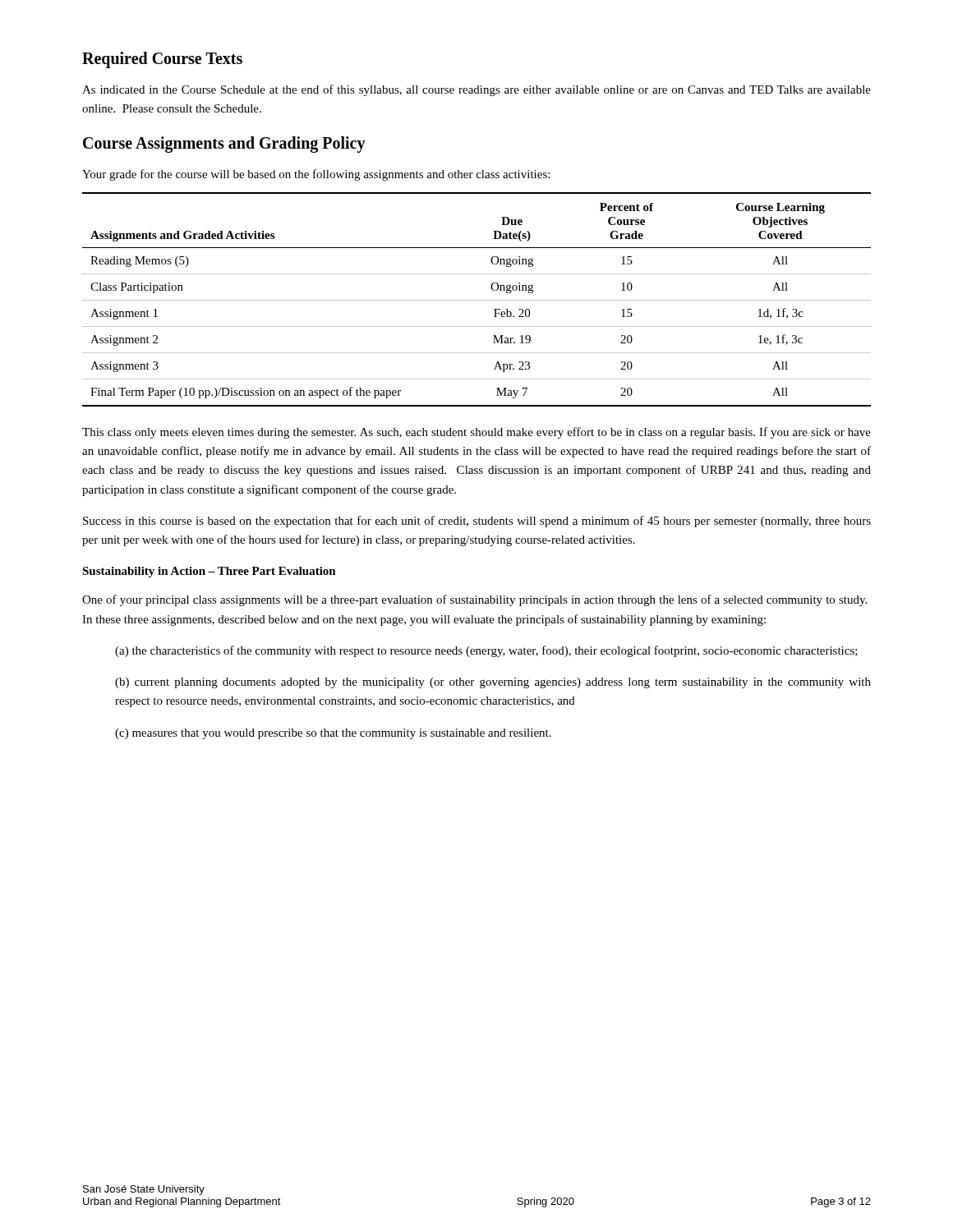The height and width of the screenshot is (1232, 953).
Task: Locate the list item that reads "(b) current planning documents adopted by the municipality"
Action: pyautogui.click(x=493, y=692)
